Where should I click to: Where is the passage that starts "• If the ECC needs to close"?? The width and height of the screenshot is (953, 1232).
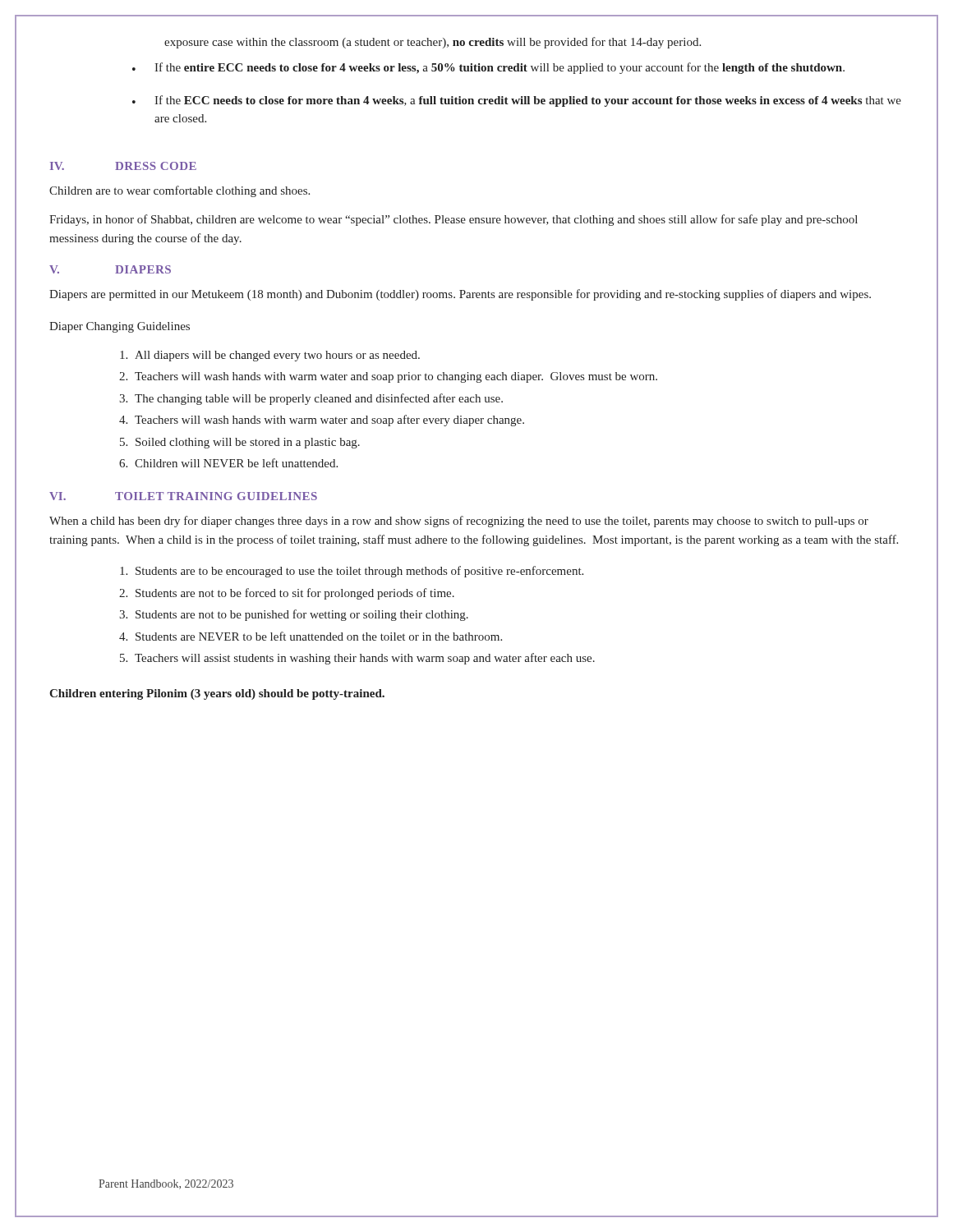point(518,109)
